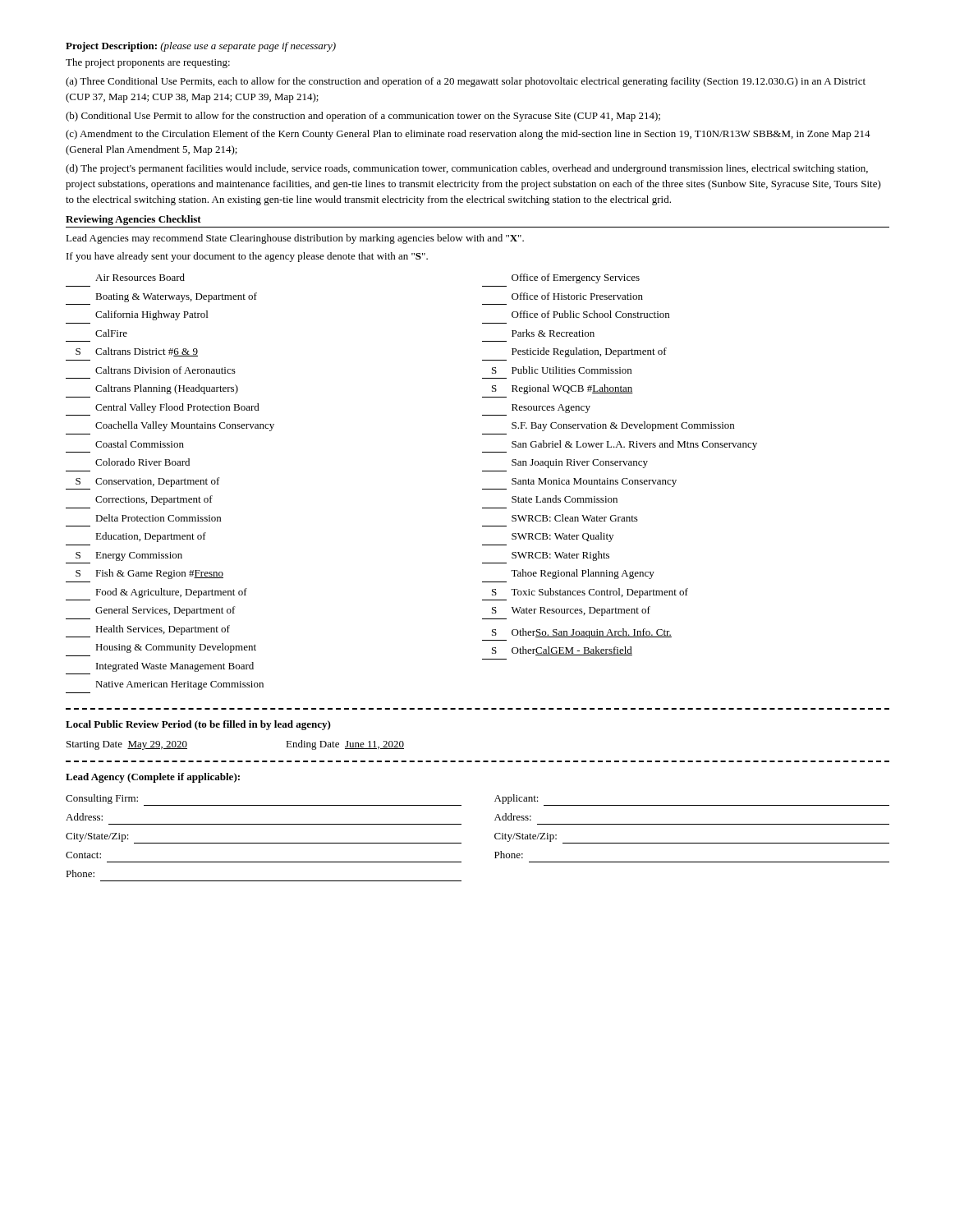Click the passage that begins "Caltrans Division of"
This screenshot has width=955, height=1232.
coord(151,370)
